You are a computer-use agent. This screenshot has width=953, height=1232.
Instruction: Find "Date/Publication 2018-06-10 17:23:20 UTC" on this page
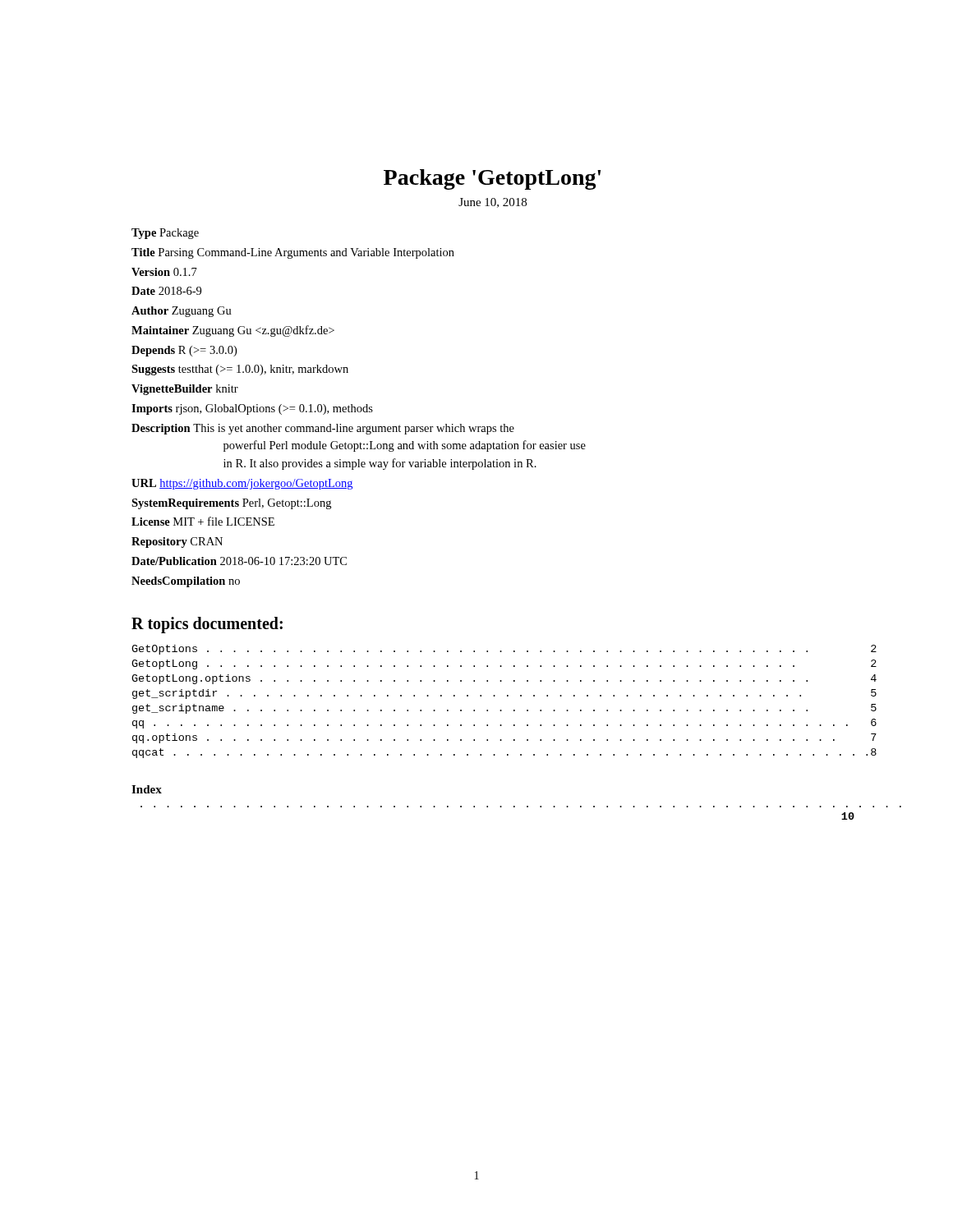pos(239,561)
